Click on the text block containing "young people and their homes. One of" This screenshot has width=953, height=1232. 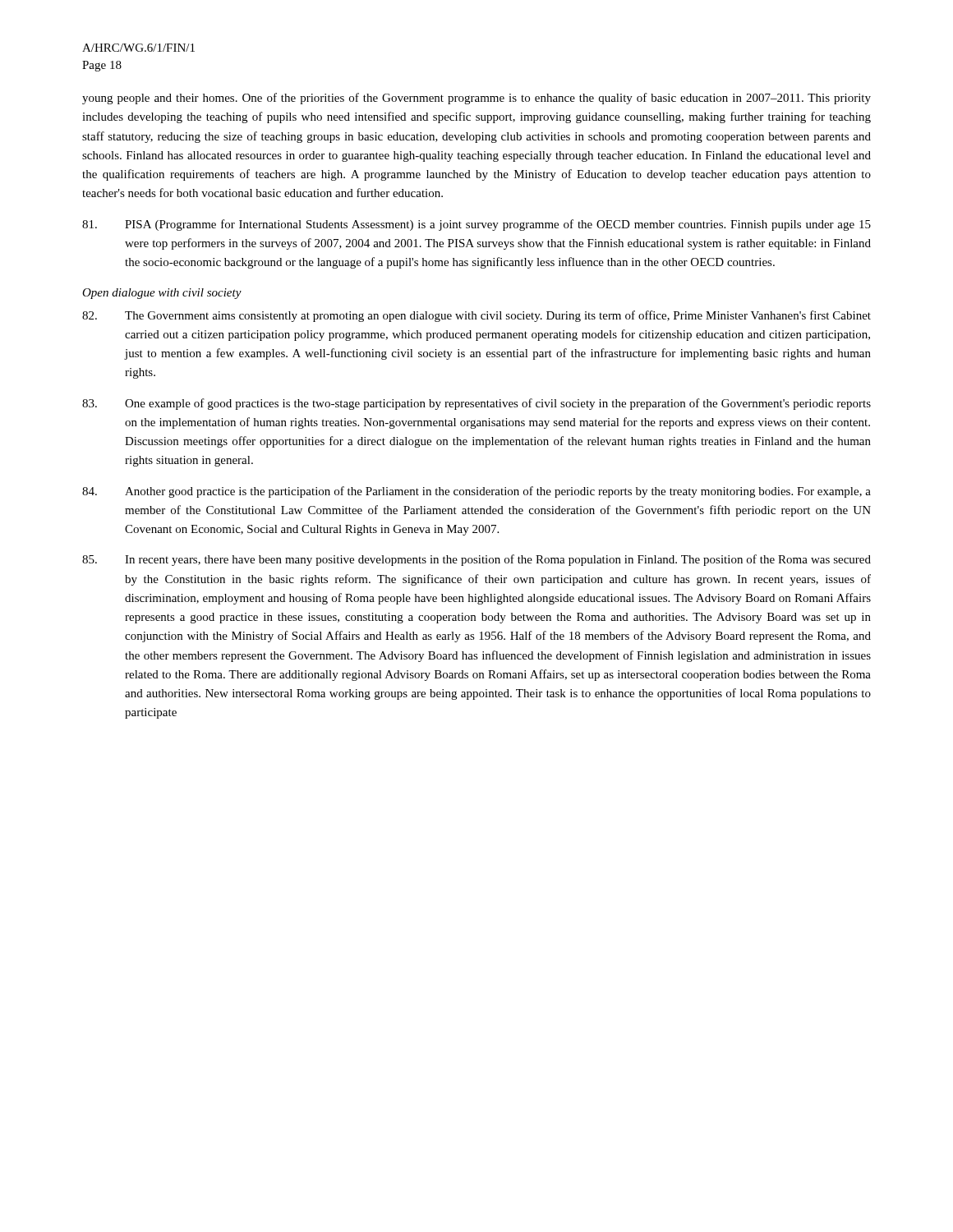(x=476, y=145)
